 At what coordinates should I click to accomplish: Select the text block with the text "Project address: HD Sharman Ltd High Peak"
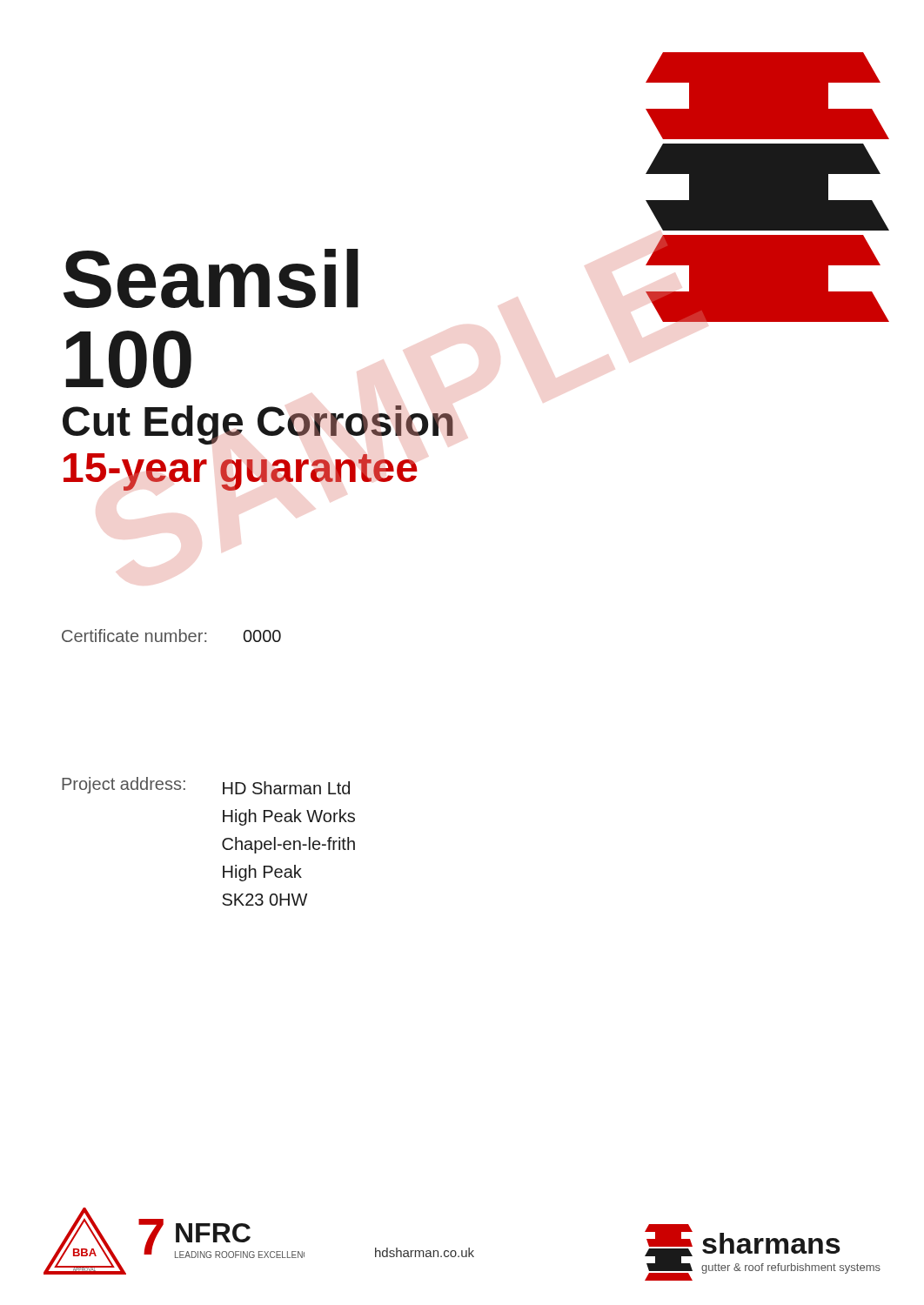point(124,785)
